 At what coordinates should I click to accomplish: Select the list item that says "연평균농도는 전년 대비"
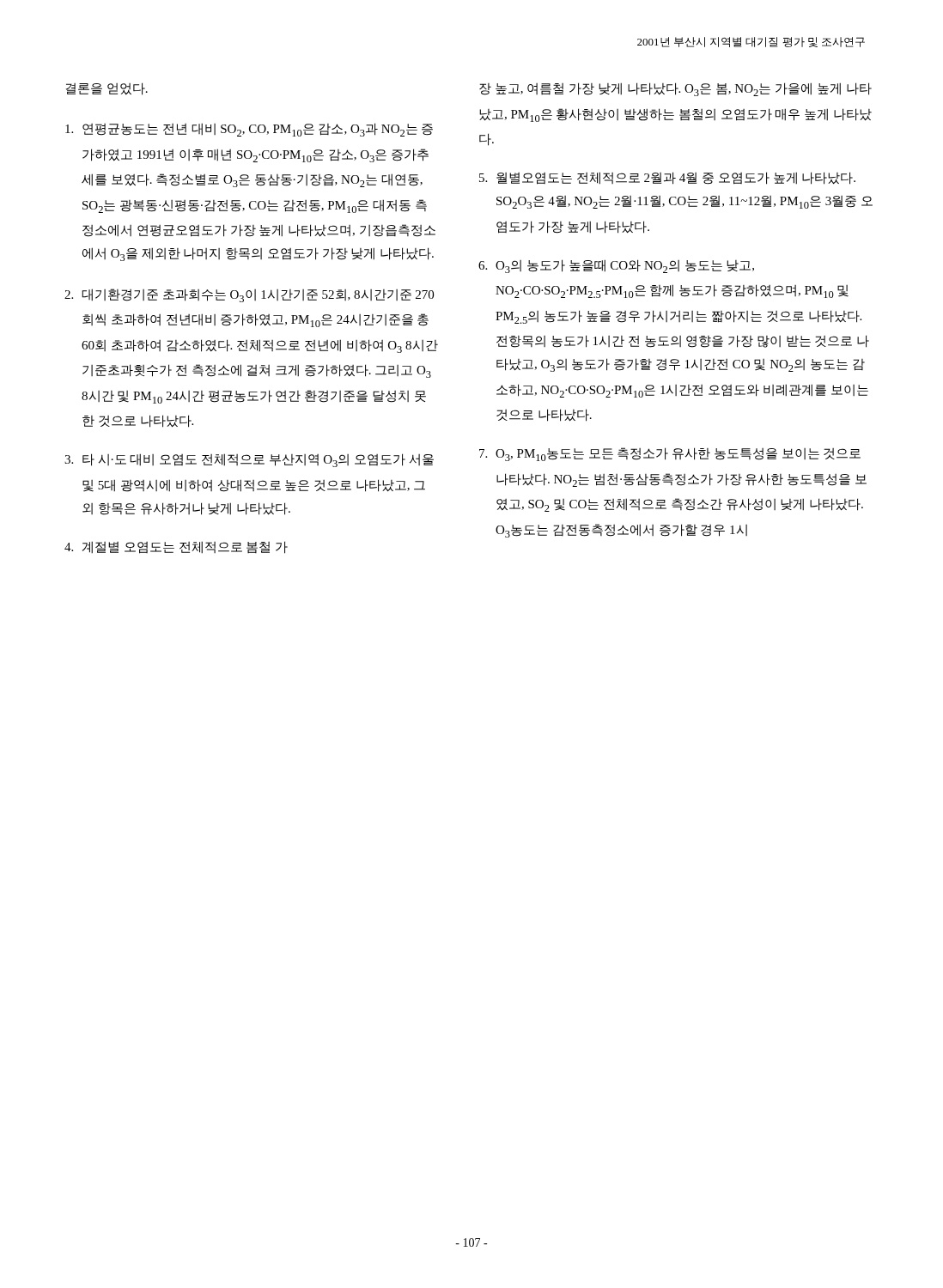pos(251,193)
